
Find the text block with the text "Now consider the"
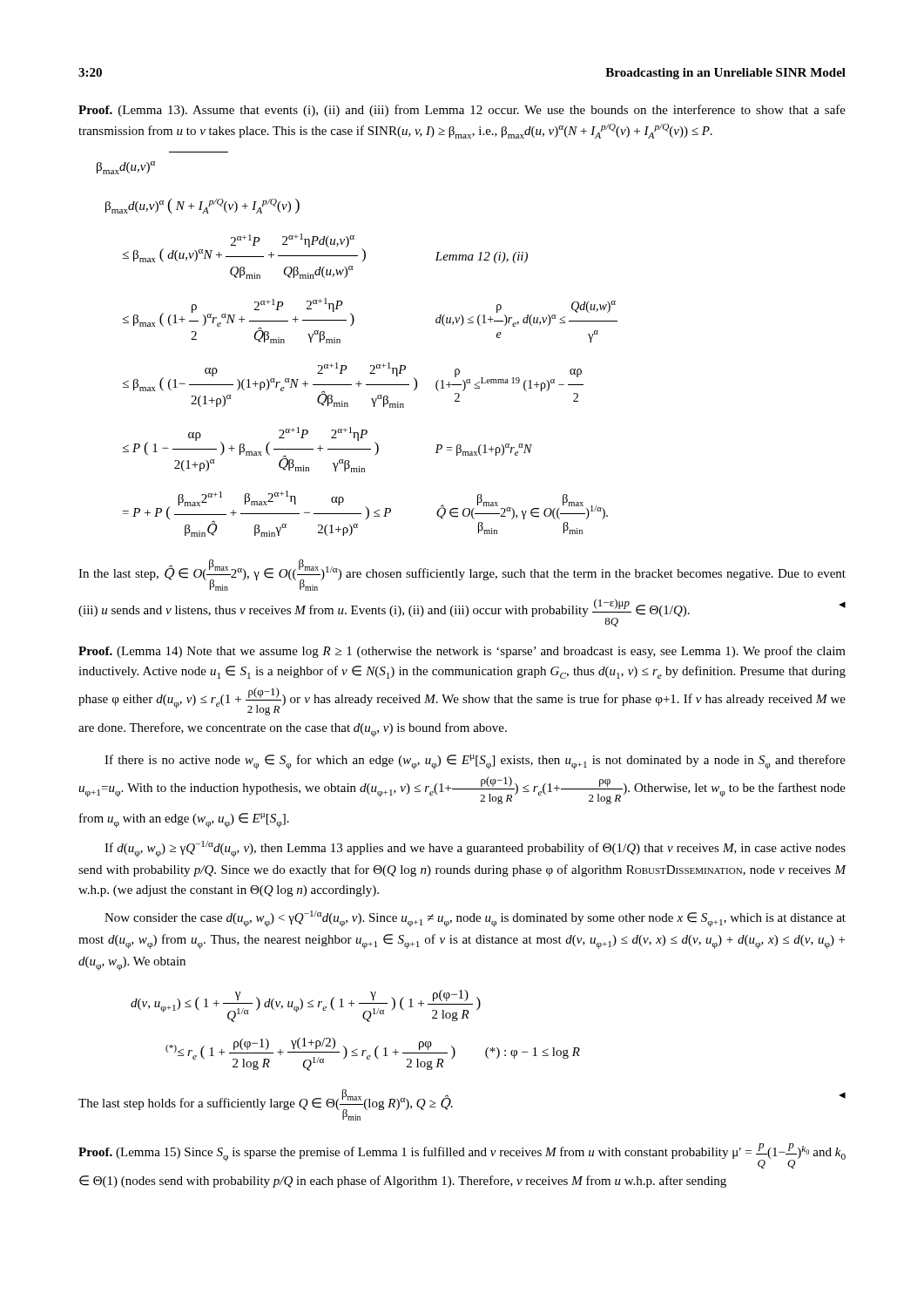click(x=462, y=939)
